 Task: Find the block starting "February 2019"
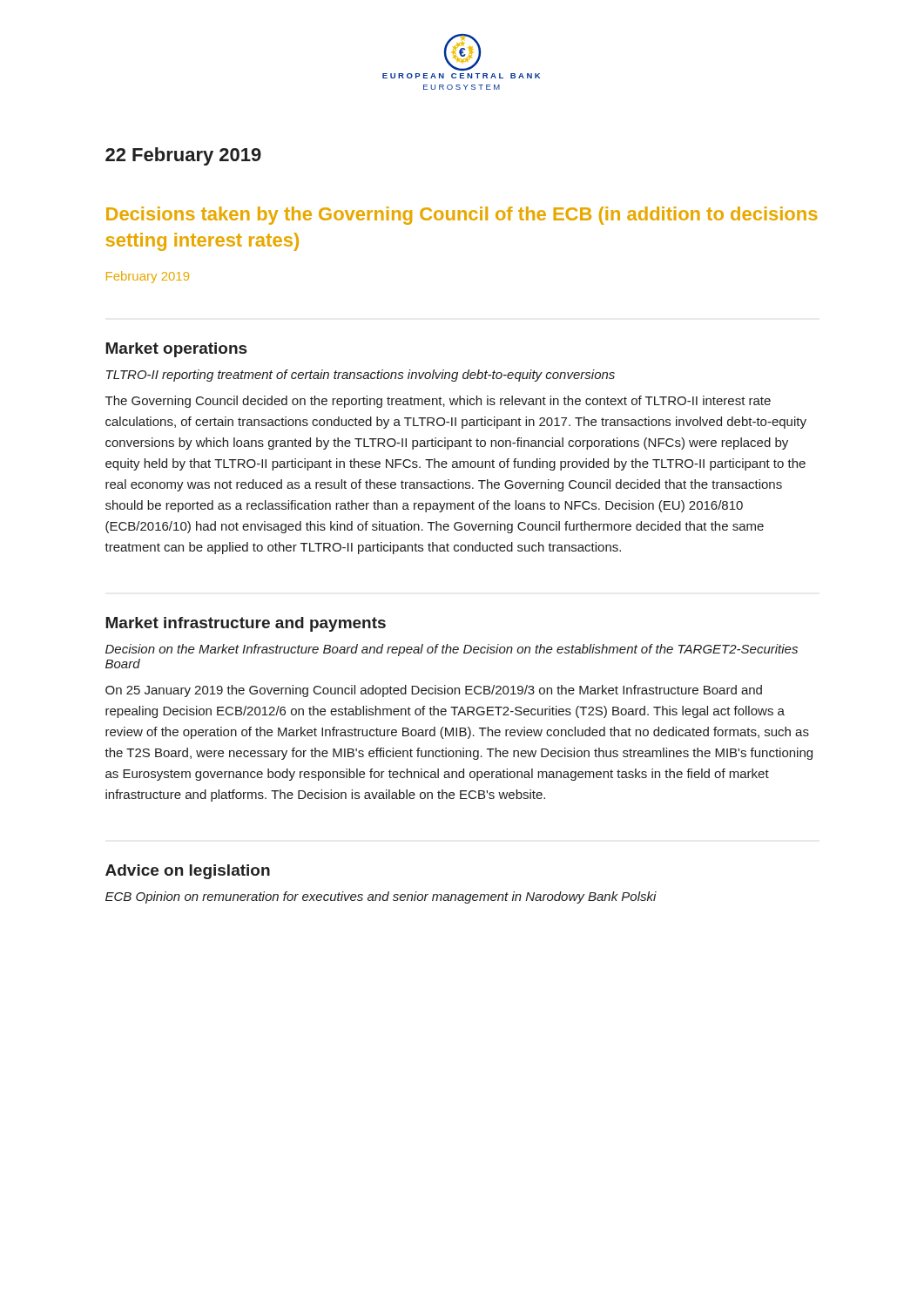[147, 276]
